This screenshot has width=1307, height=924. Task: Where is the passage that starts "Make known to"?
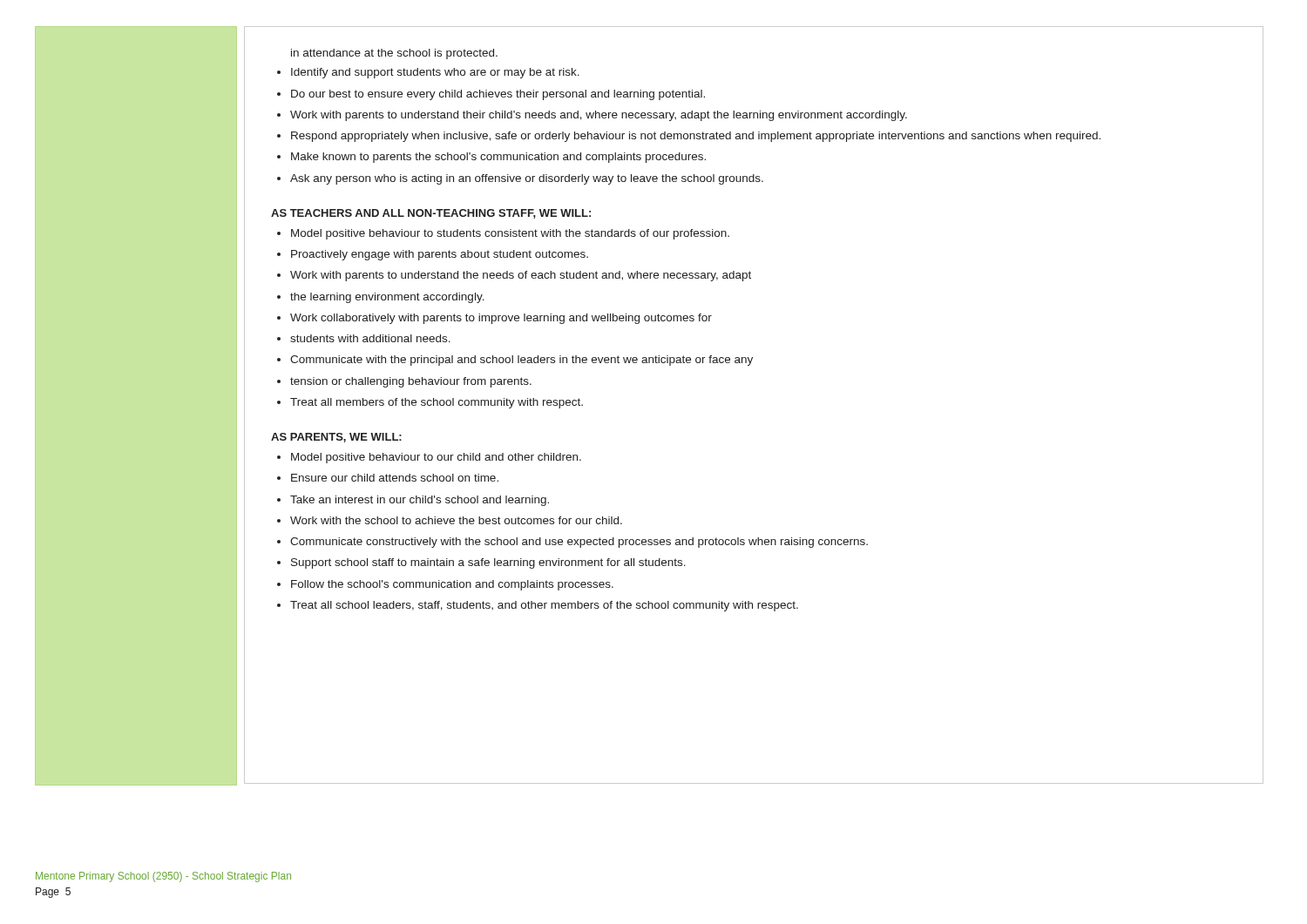point(498,158)
